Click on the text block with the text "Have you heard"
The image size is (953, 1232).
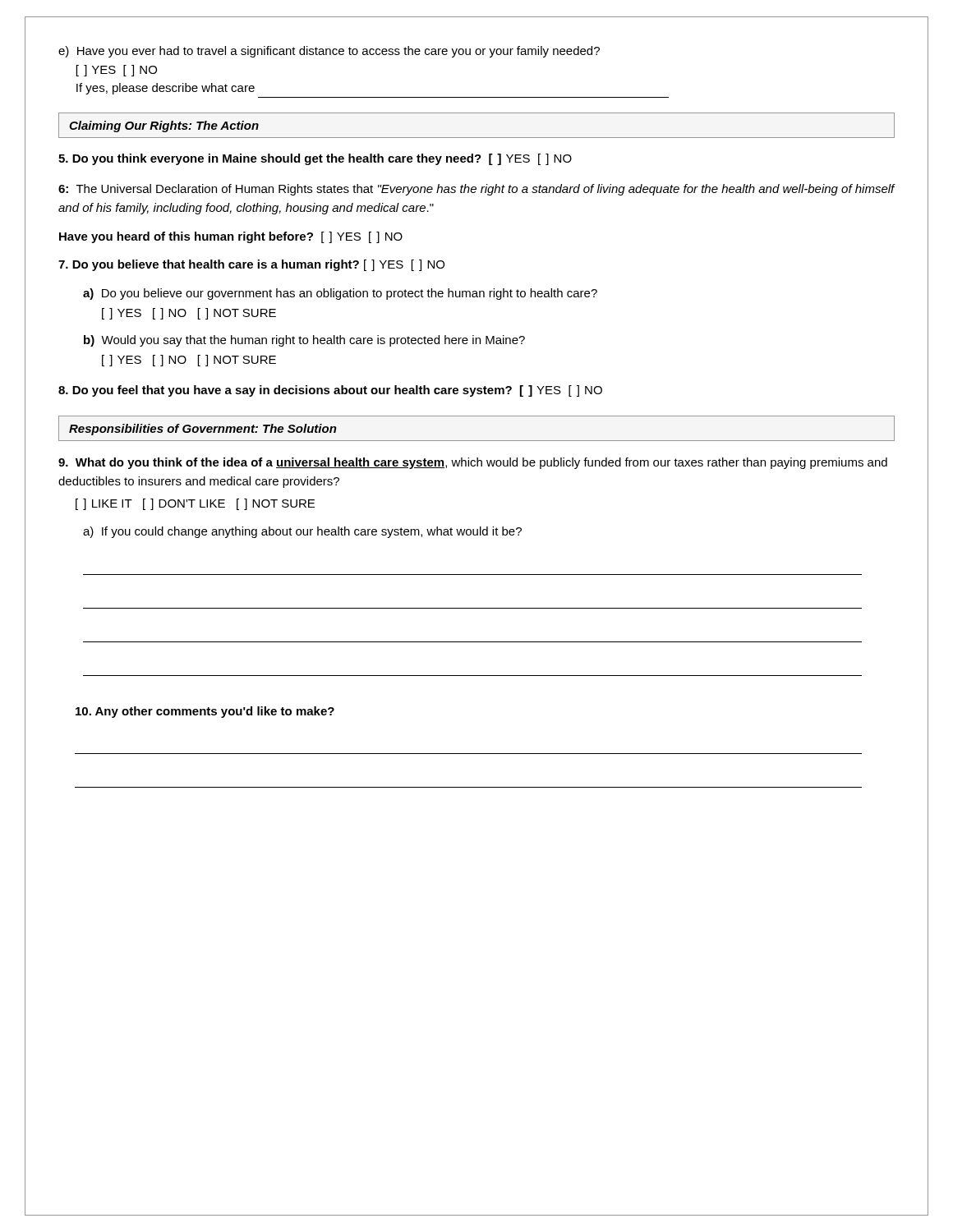coord(231,237)
